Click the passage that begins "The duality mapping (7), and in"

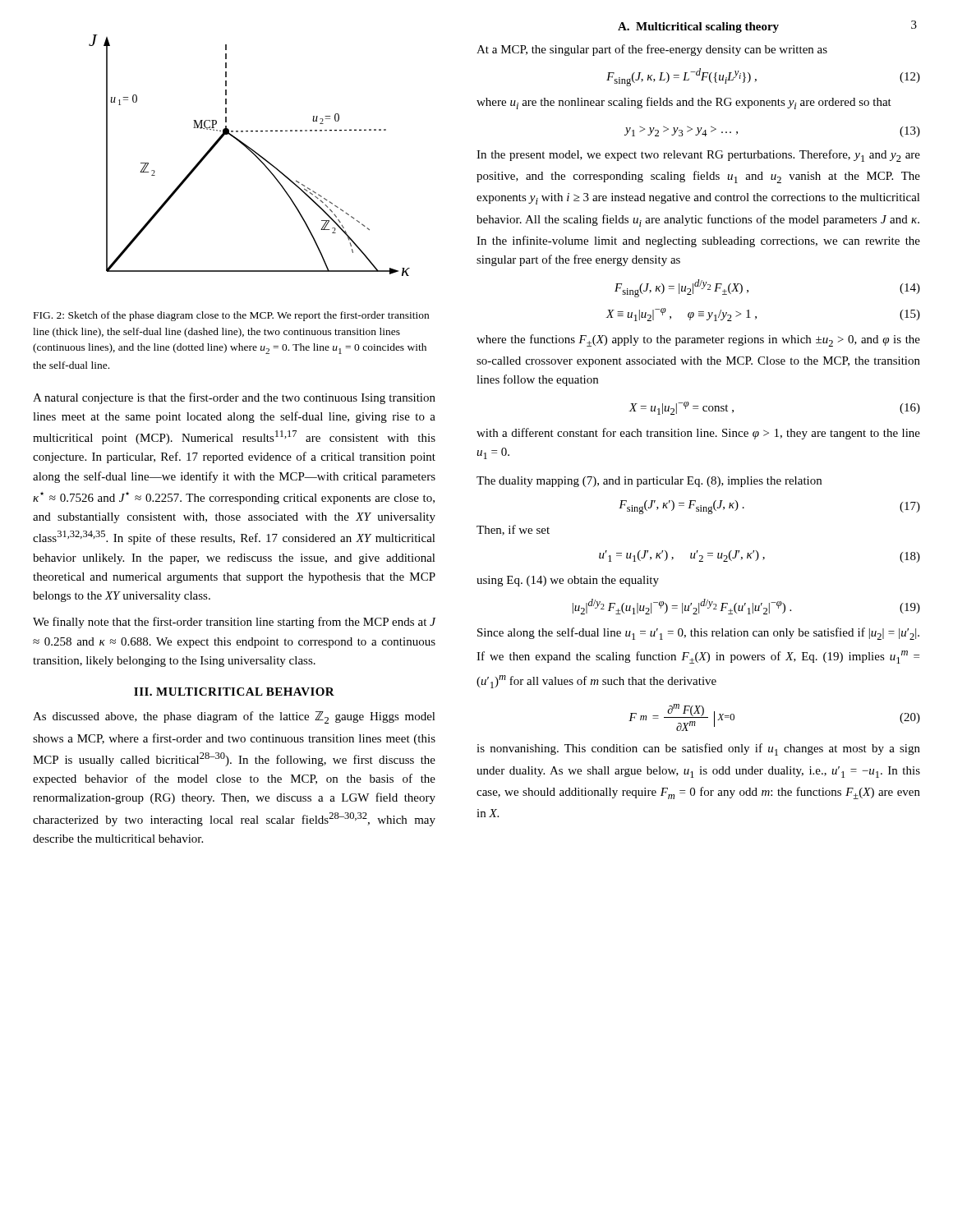tap(698, 481)
